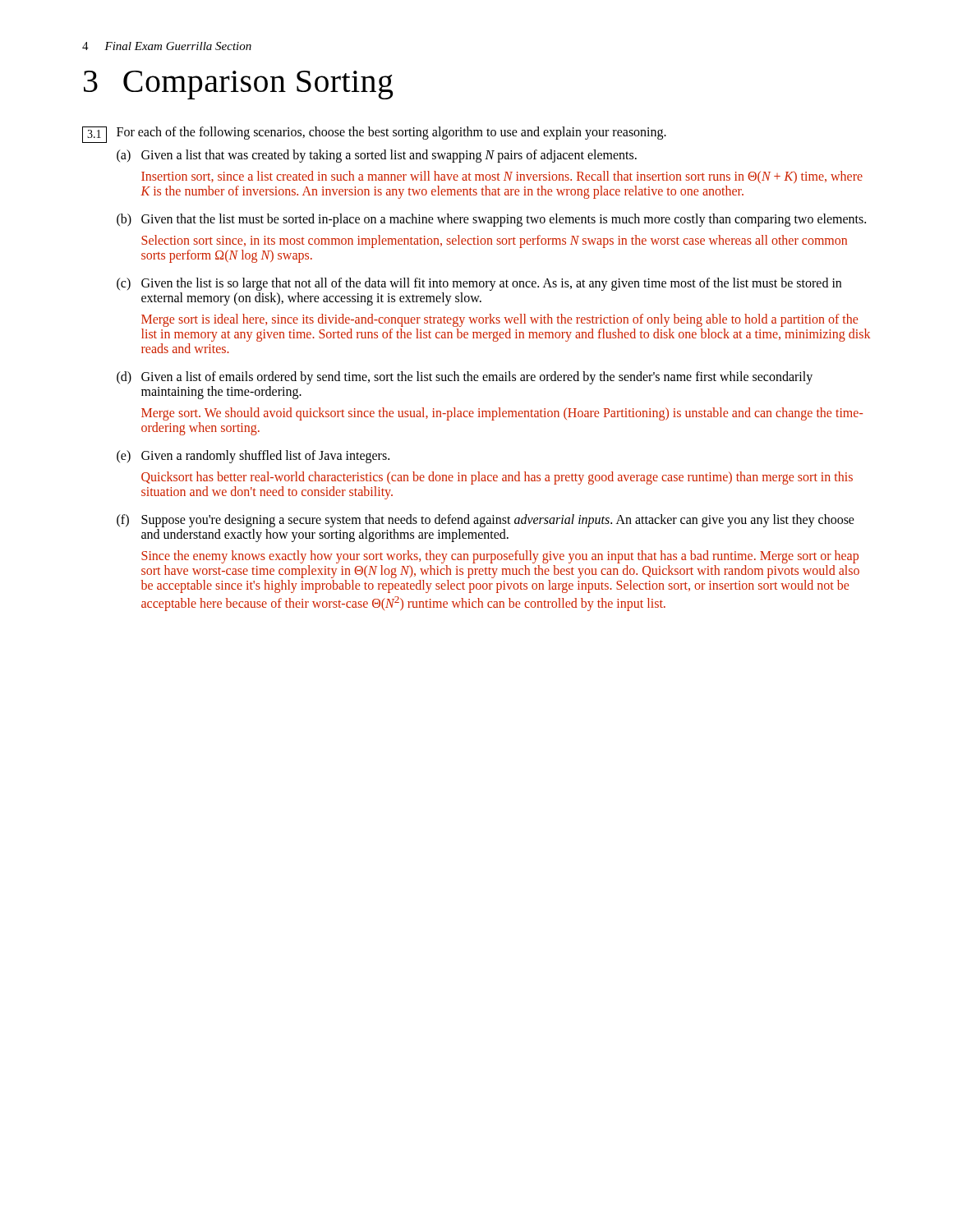Screen dimensions: 1232x953
Task: Find "3 Comparison Sorting" on this page
Action: (238, 81)
